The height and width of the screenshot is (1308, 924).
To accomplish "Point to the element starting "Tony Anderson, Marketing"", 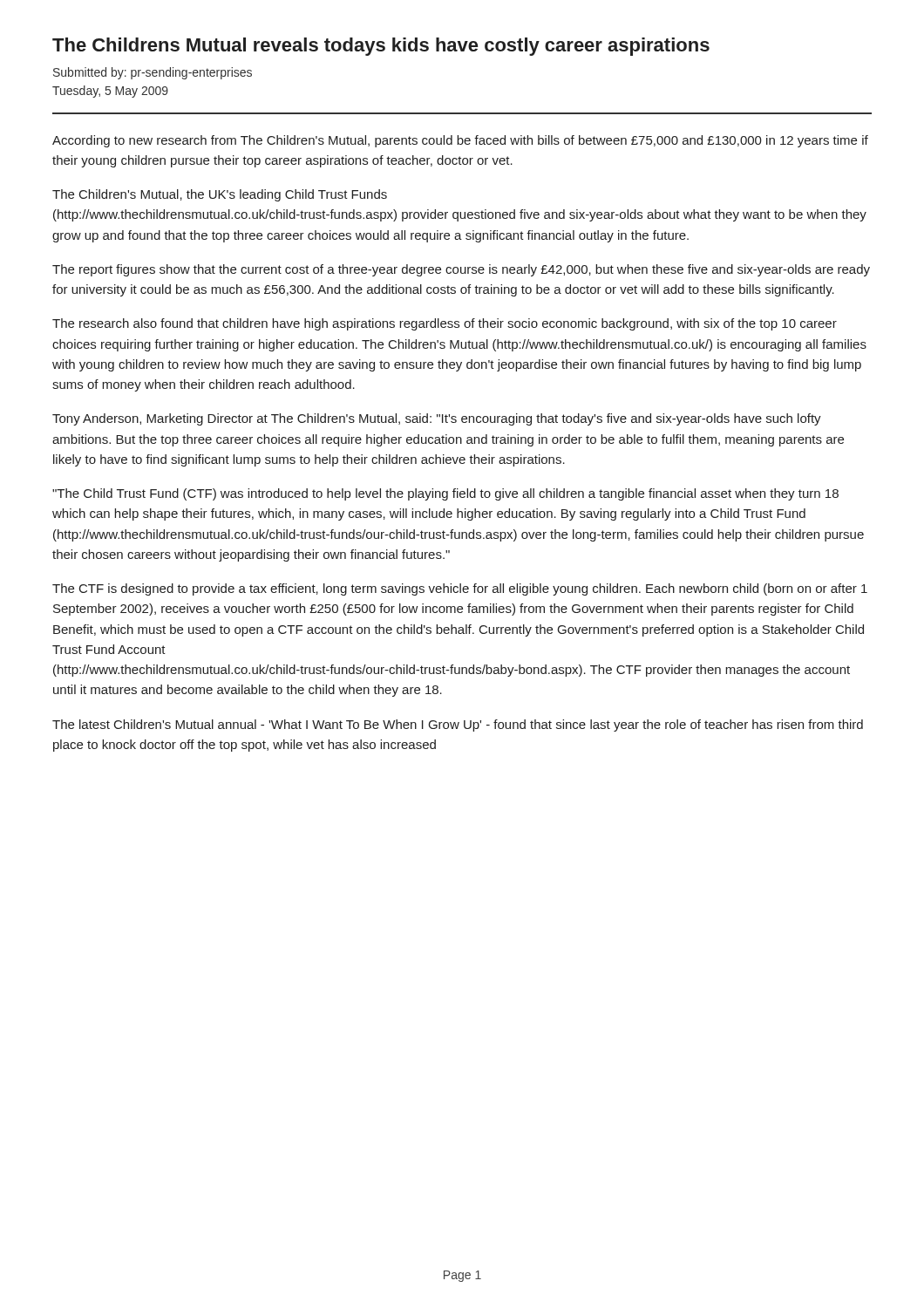I will (448, 439).
